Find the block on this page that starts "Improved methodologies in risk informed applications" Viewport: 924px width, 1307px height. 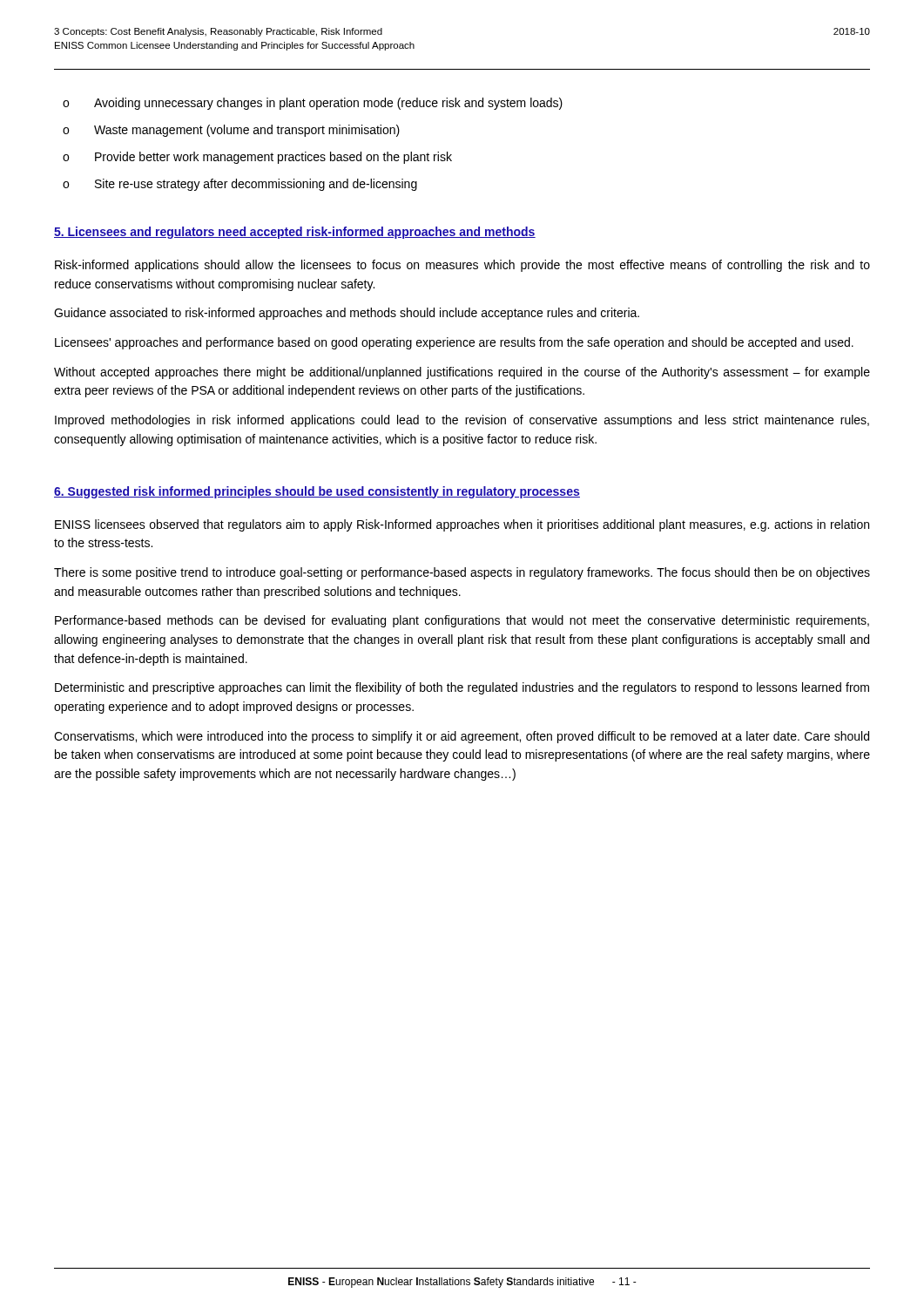pos(462,430)
